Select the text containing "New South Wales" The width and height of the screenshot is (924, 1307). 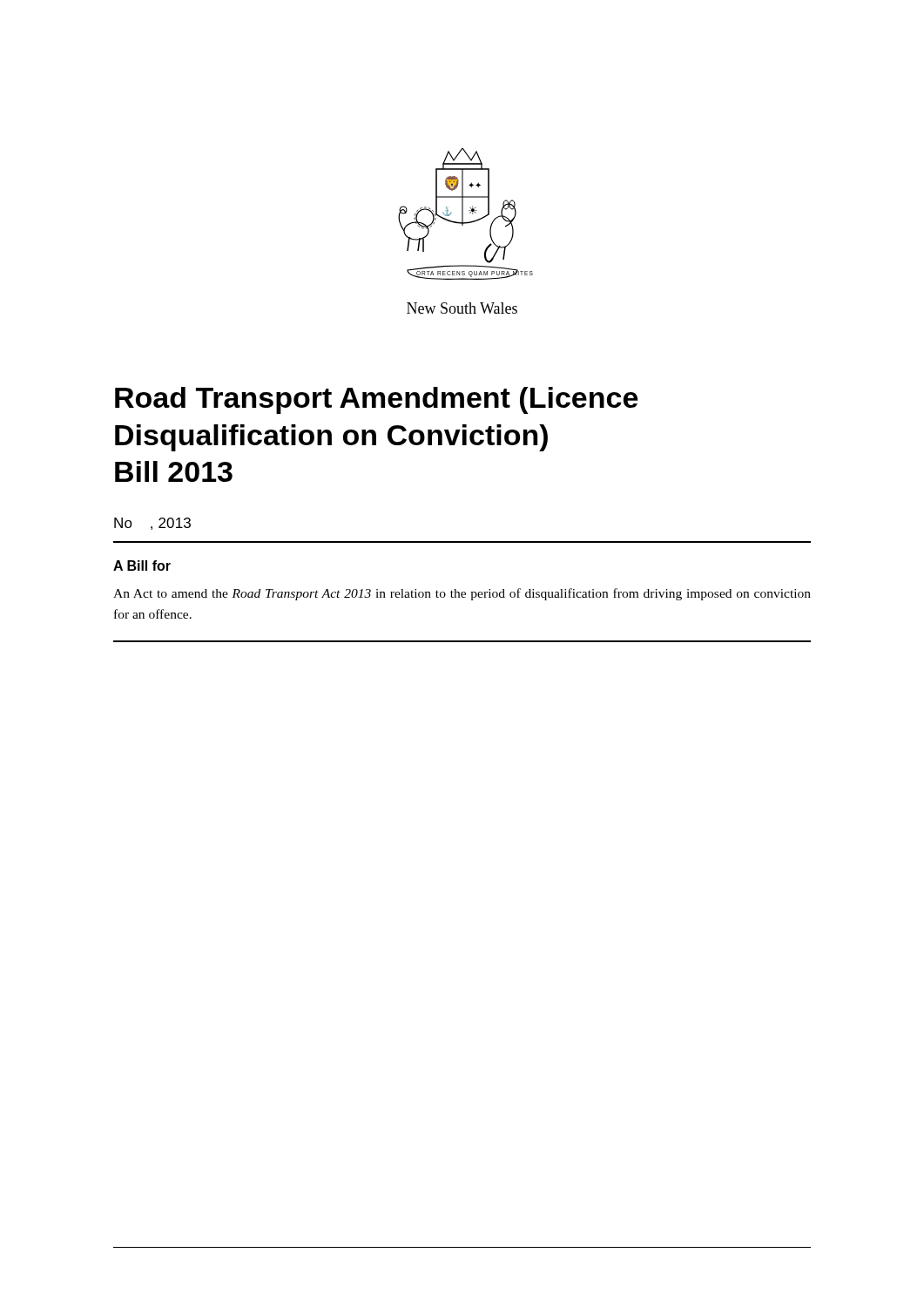[x=462, y=308]
